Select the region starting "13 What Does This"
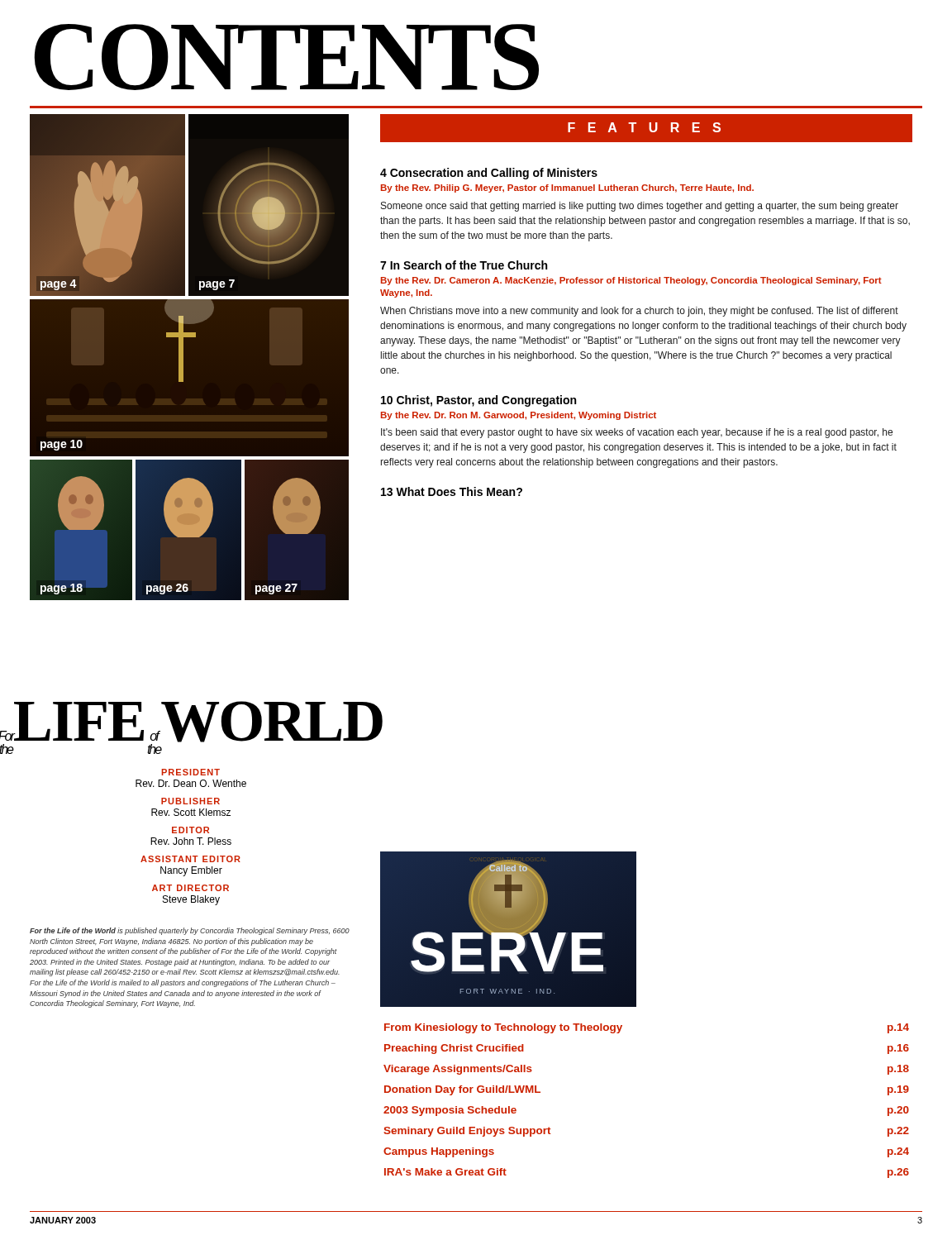The image size is (952, 1240). click(x=452, y=491)
